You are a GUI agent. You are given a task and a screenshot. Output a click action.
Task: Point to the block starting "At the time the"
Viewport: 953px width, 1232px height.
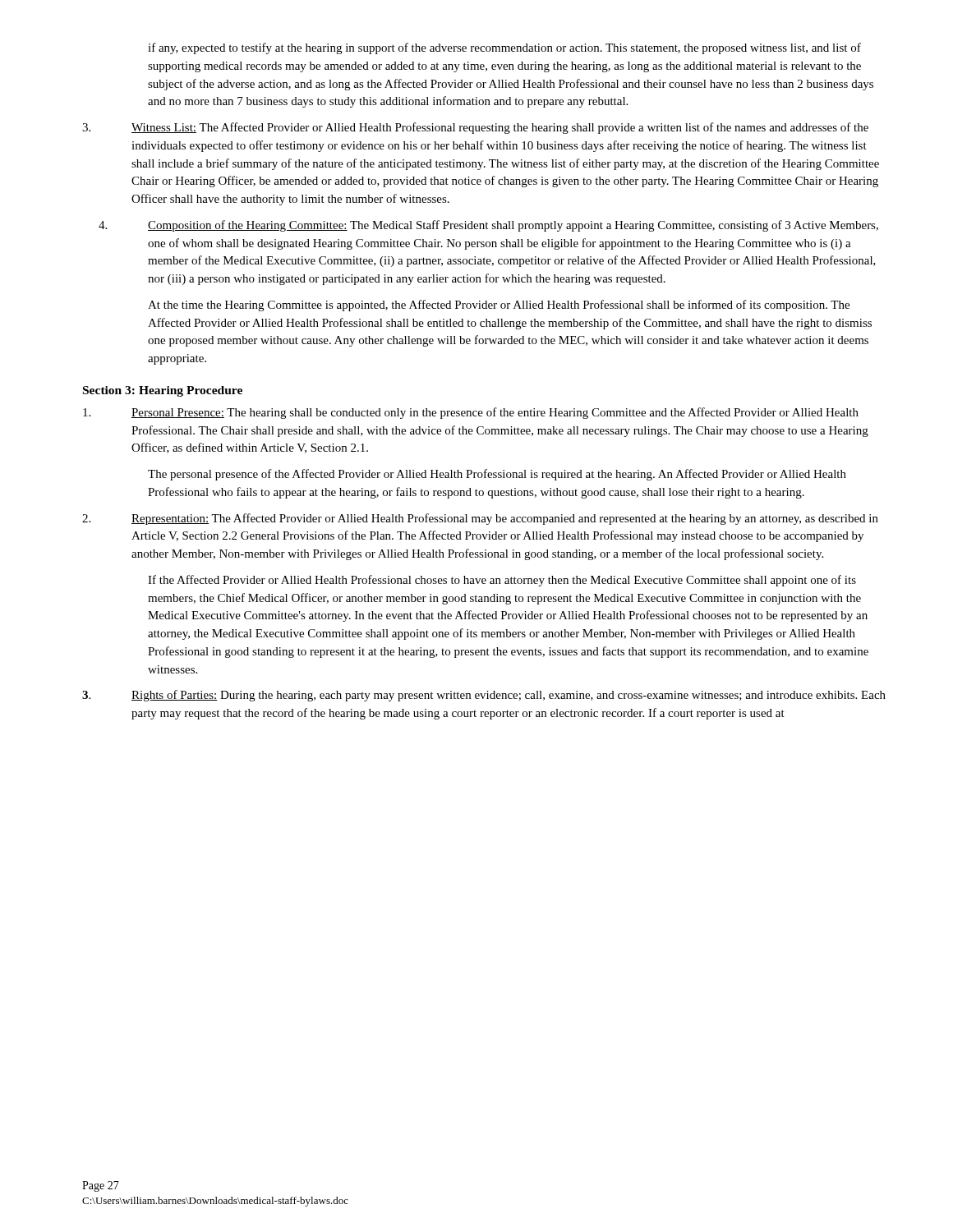coord(518,332)
